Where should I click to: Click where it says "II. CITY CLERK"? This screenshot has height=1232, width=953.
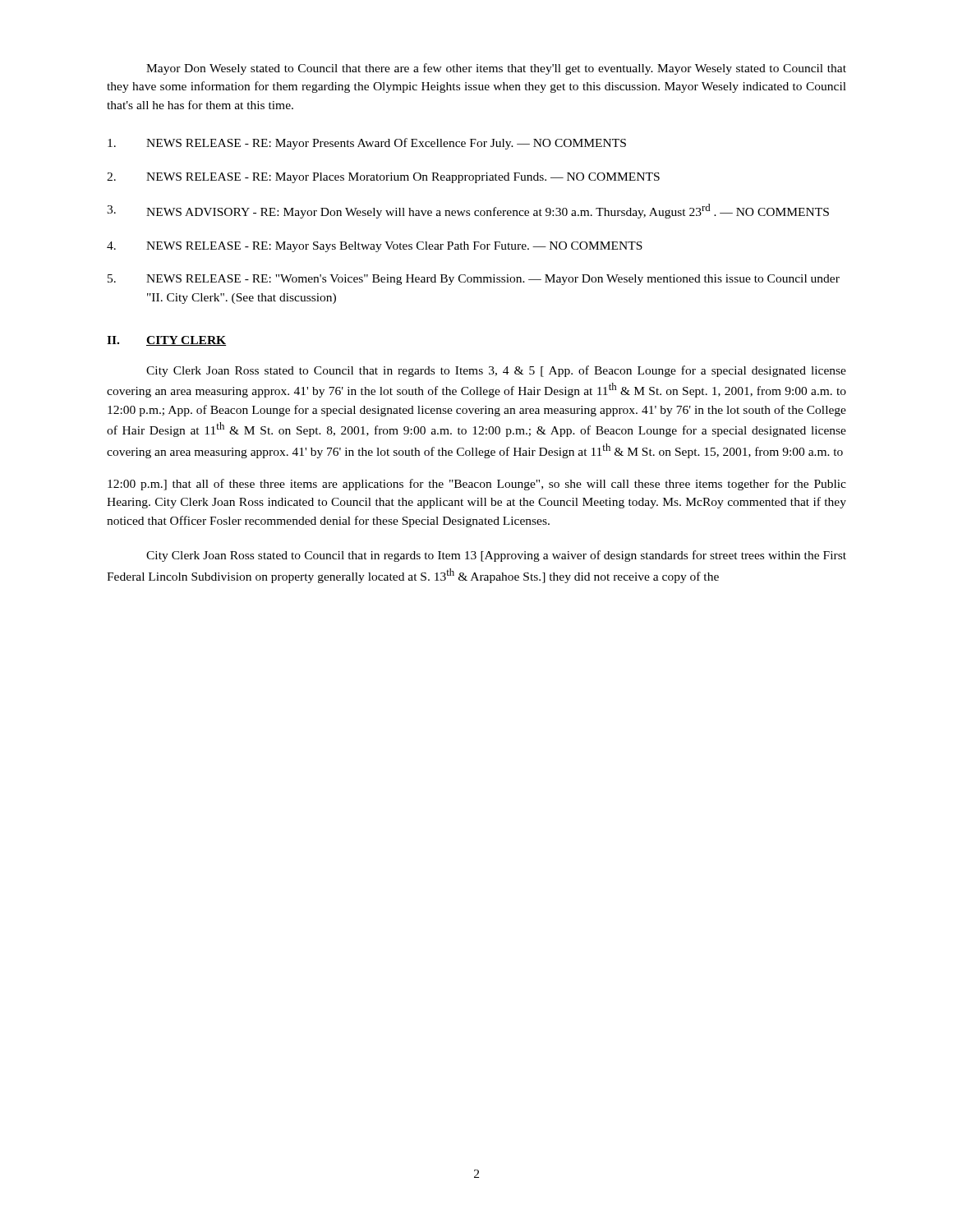pyautogui.click(x=166, y=341)
